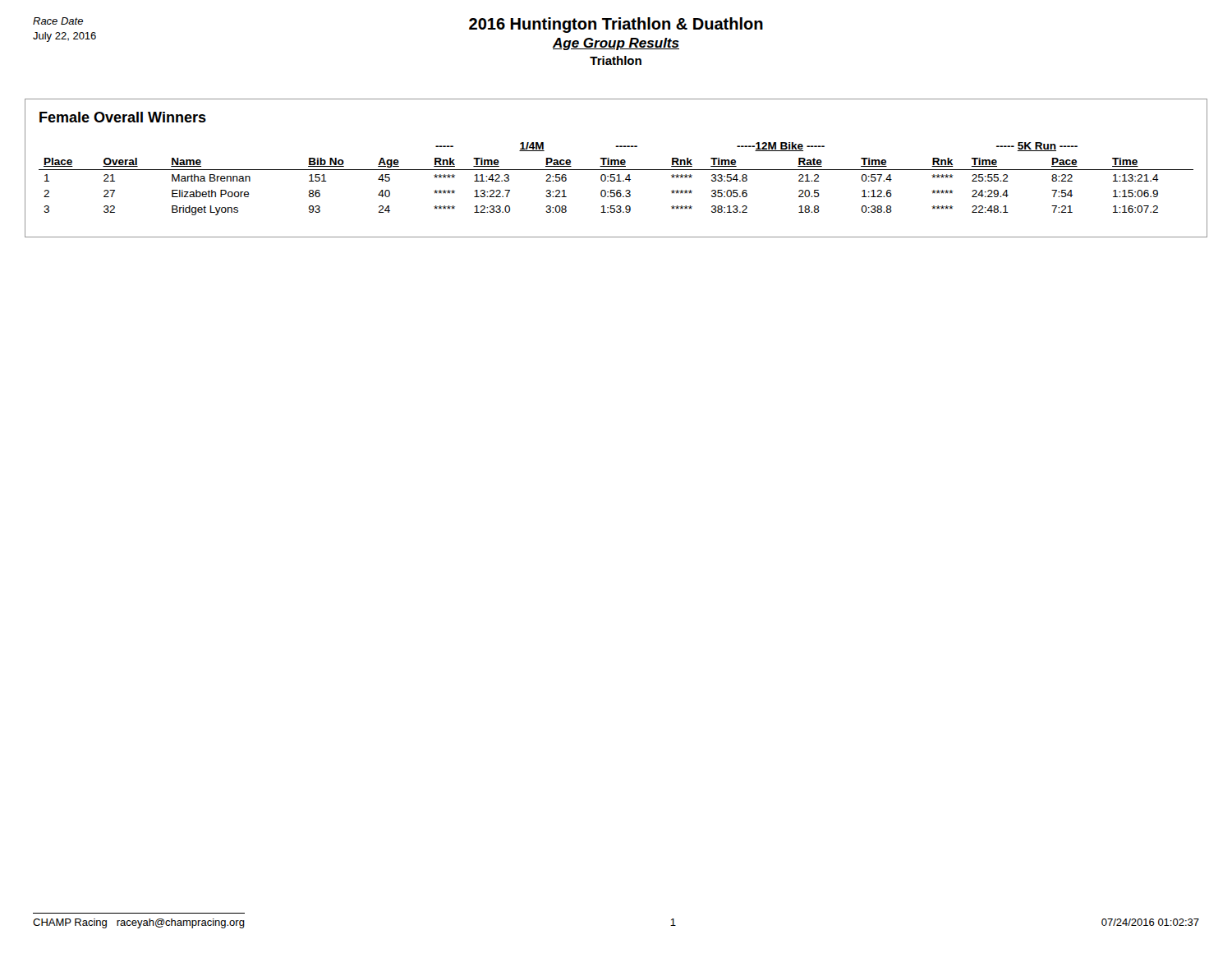Image resolution: width=1232 pixels, height=953 pixels.
Task: Find the element starting "Female Overall Winners"
Action: tap(122, 118)
